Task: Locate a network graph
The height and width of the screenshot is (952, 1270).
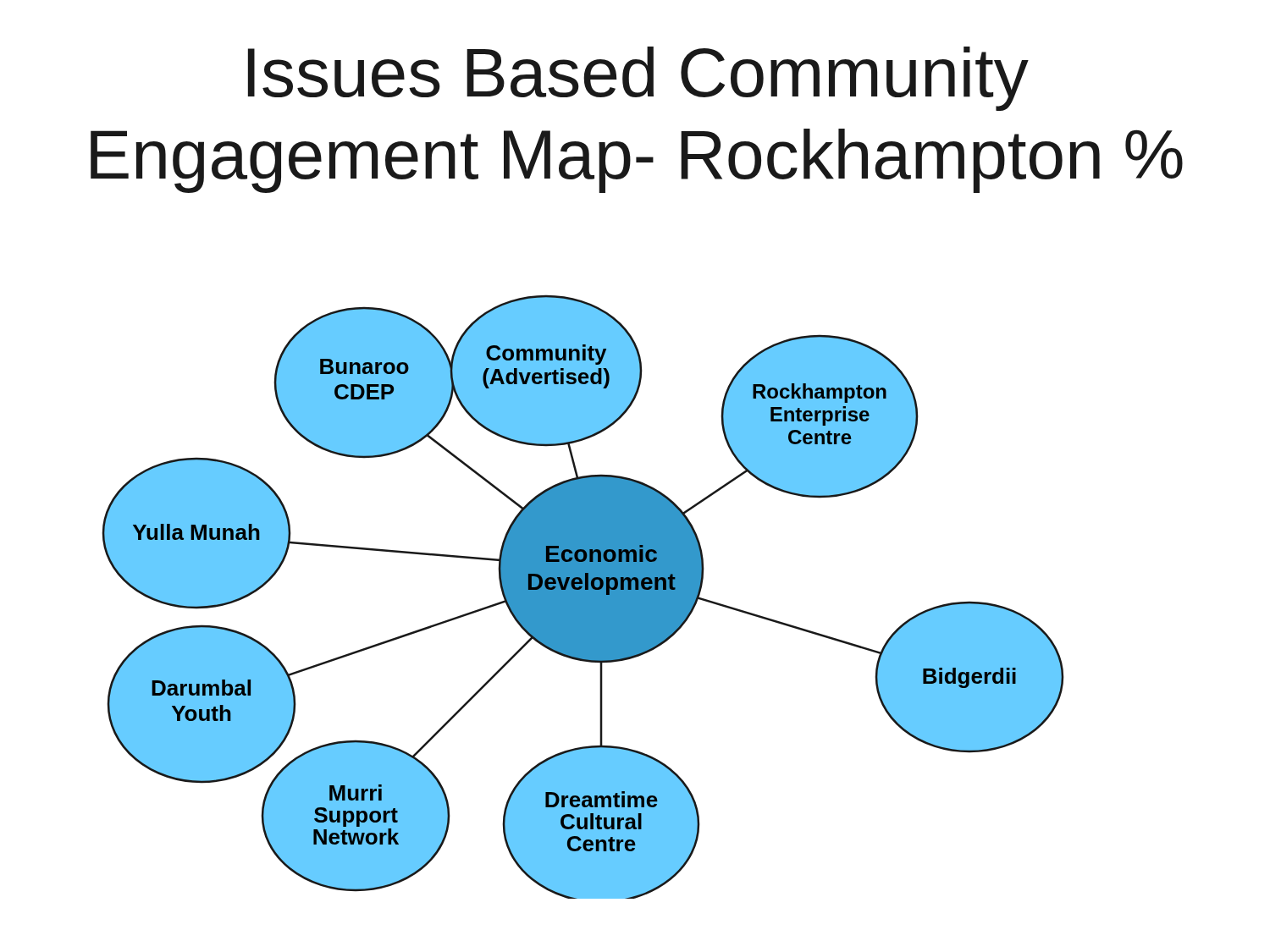Action: coord(635,551)
